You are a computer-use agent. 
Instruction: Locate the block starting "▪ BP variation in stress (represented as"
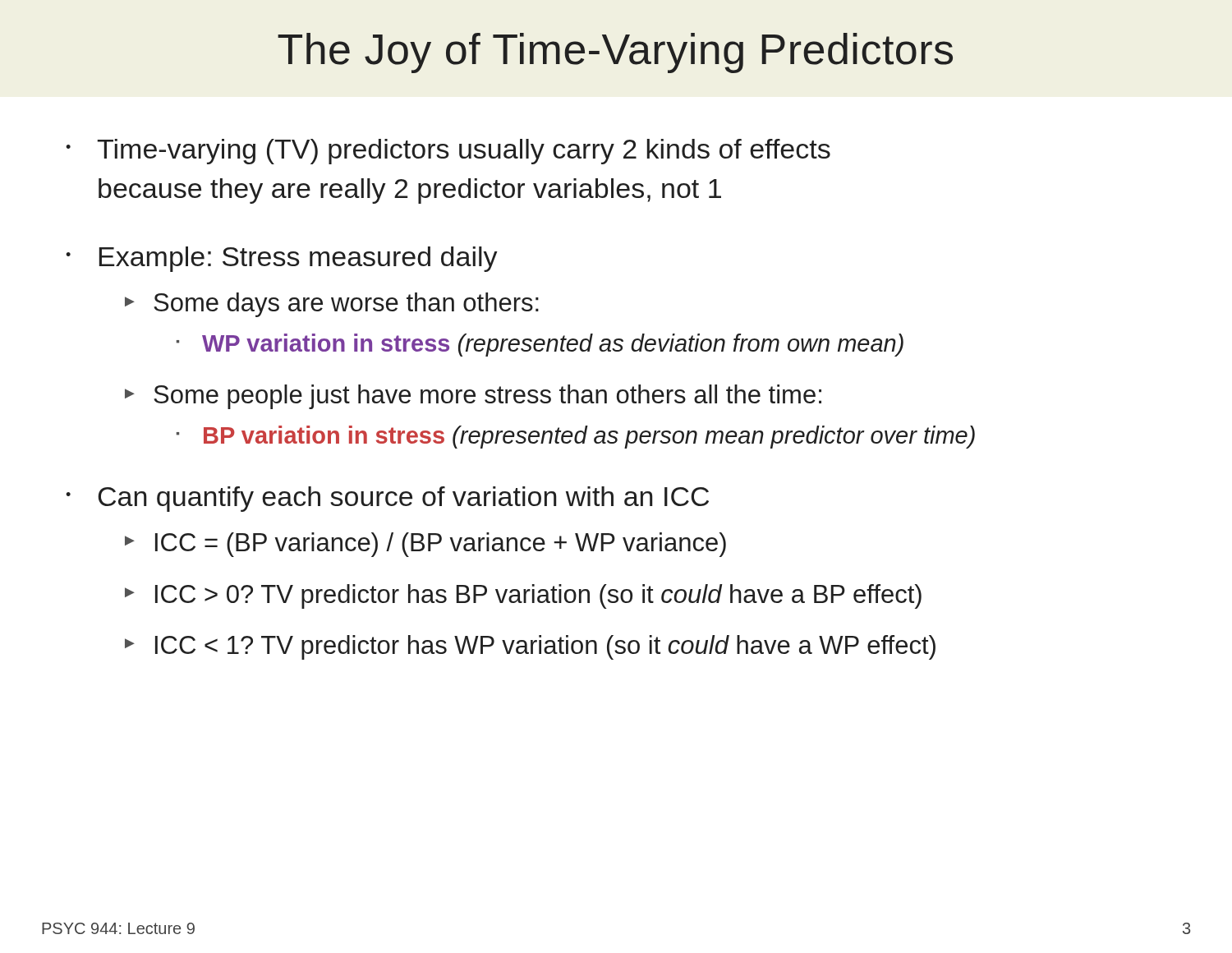click(576, 436)
